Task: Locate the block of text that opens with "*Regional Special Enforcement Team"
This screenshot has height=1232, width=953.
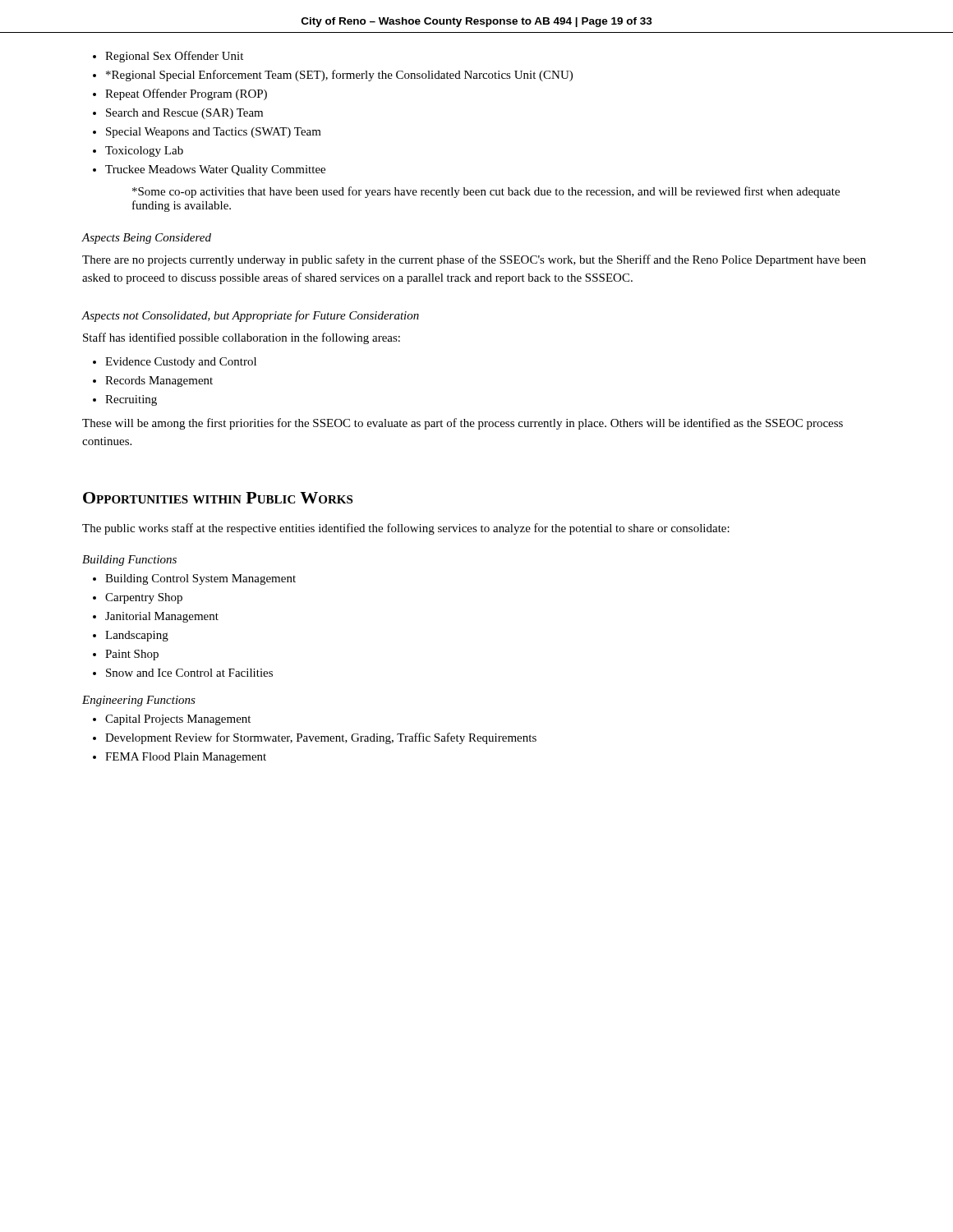Action: coord(476,75)
